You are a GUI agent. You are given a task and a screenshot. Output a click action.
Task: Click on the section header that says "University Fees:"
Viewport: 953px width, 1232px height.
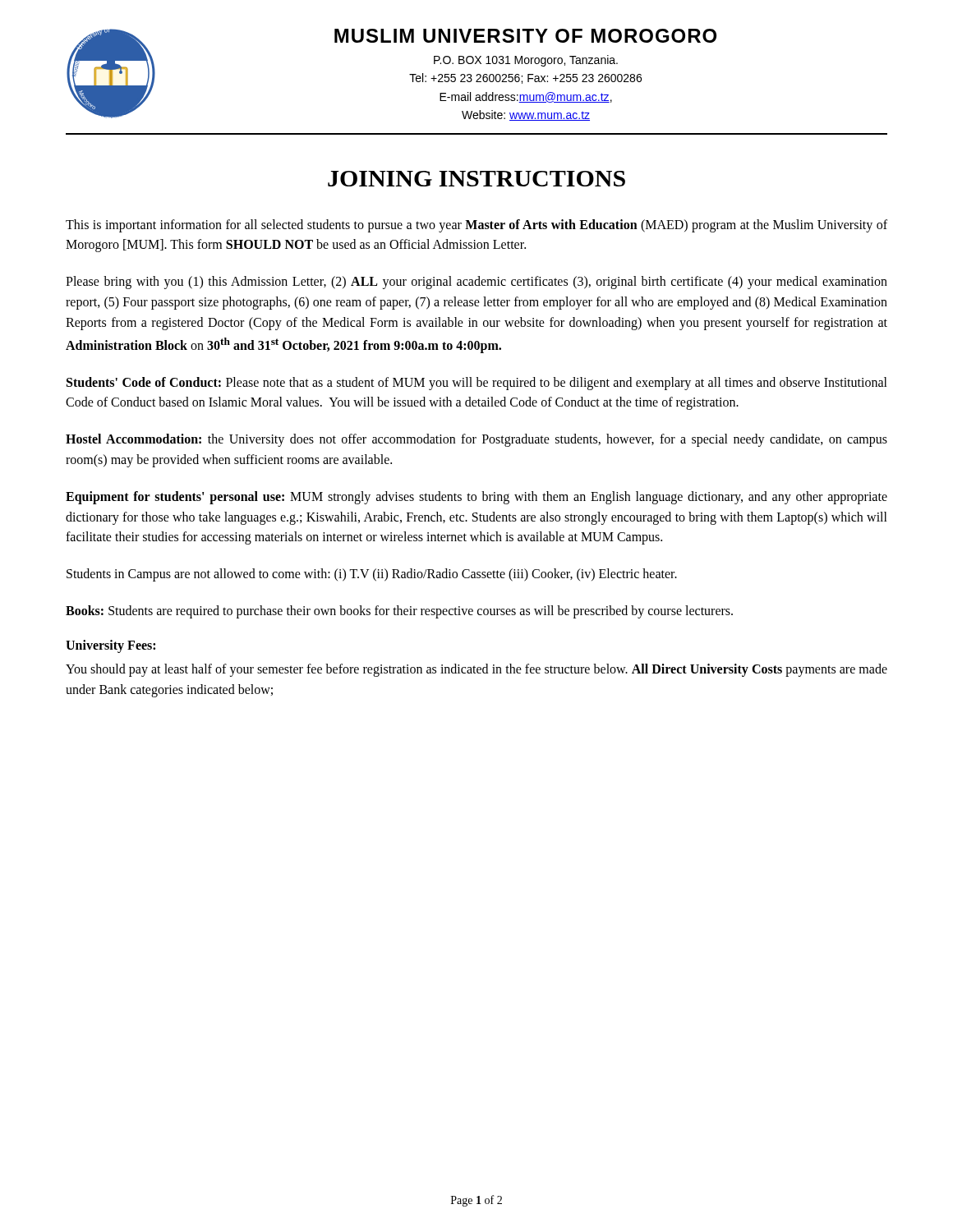click(111, 645)
